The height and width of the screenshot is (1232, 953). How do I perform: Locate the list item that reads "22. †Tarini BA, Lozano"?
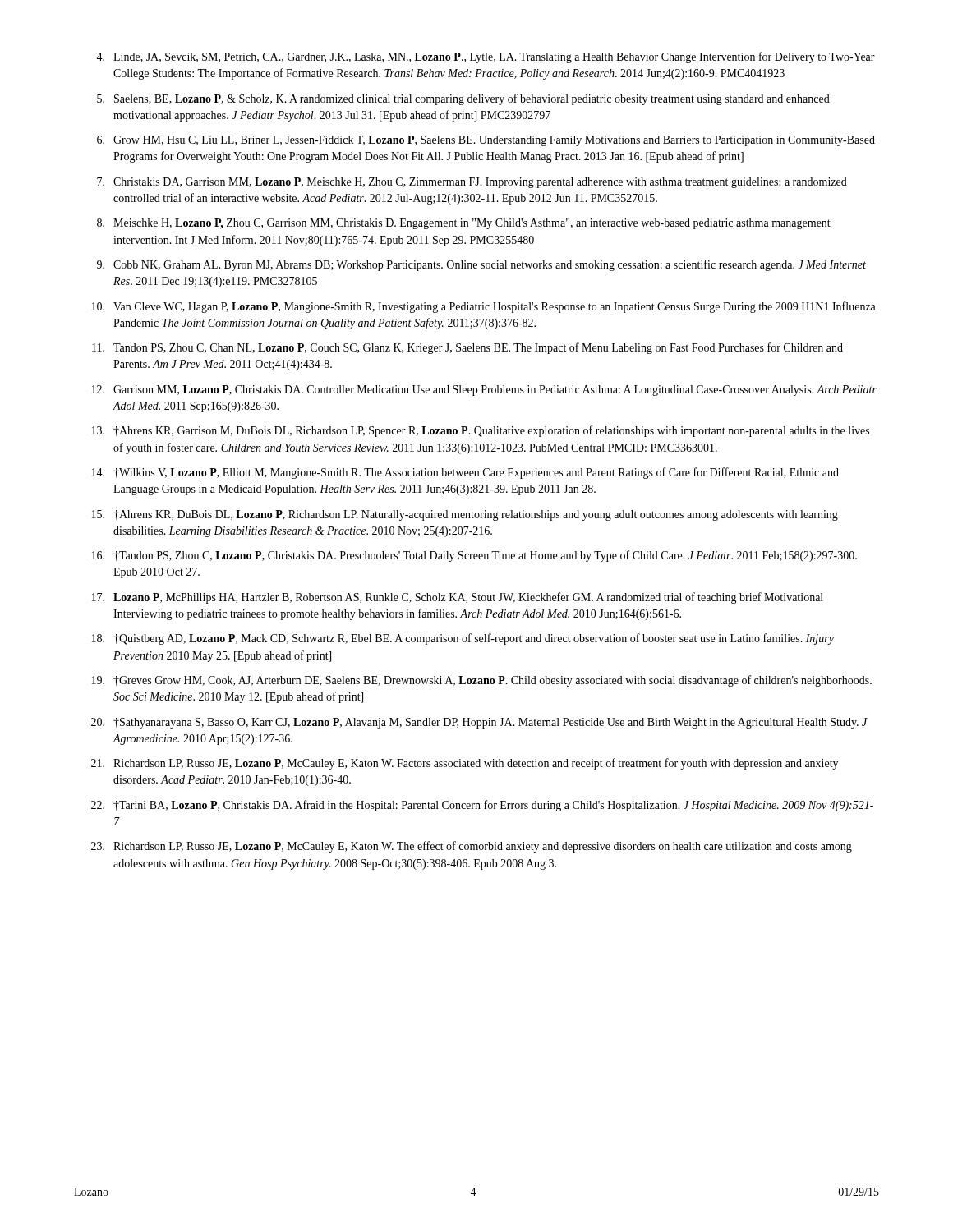476,814
